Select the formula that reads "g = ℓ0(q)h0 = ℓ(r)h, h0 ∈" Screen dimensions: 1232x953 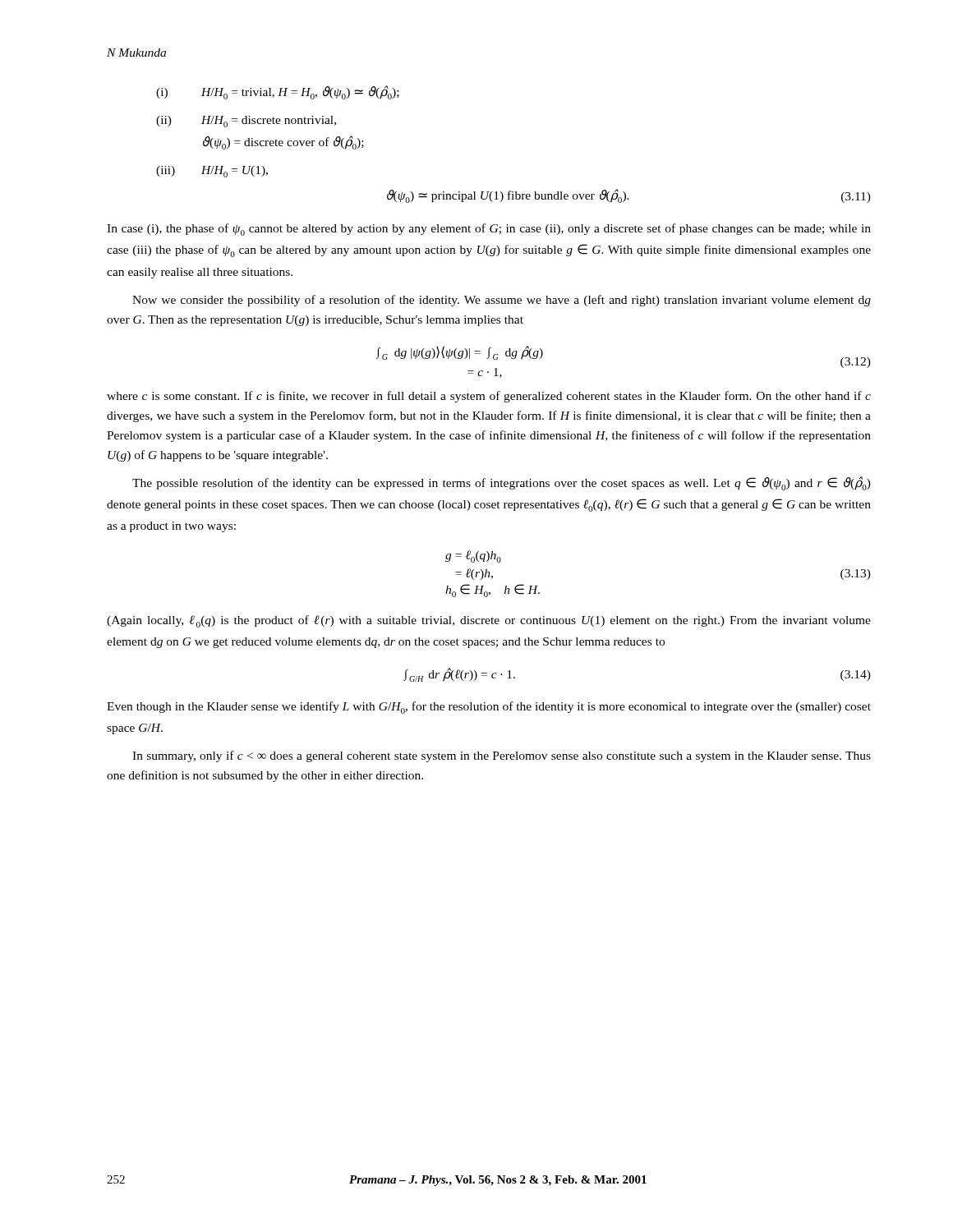pos(489,573)
